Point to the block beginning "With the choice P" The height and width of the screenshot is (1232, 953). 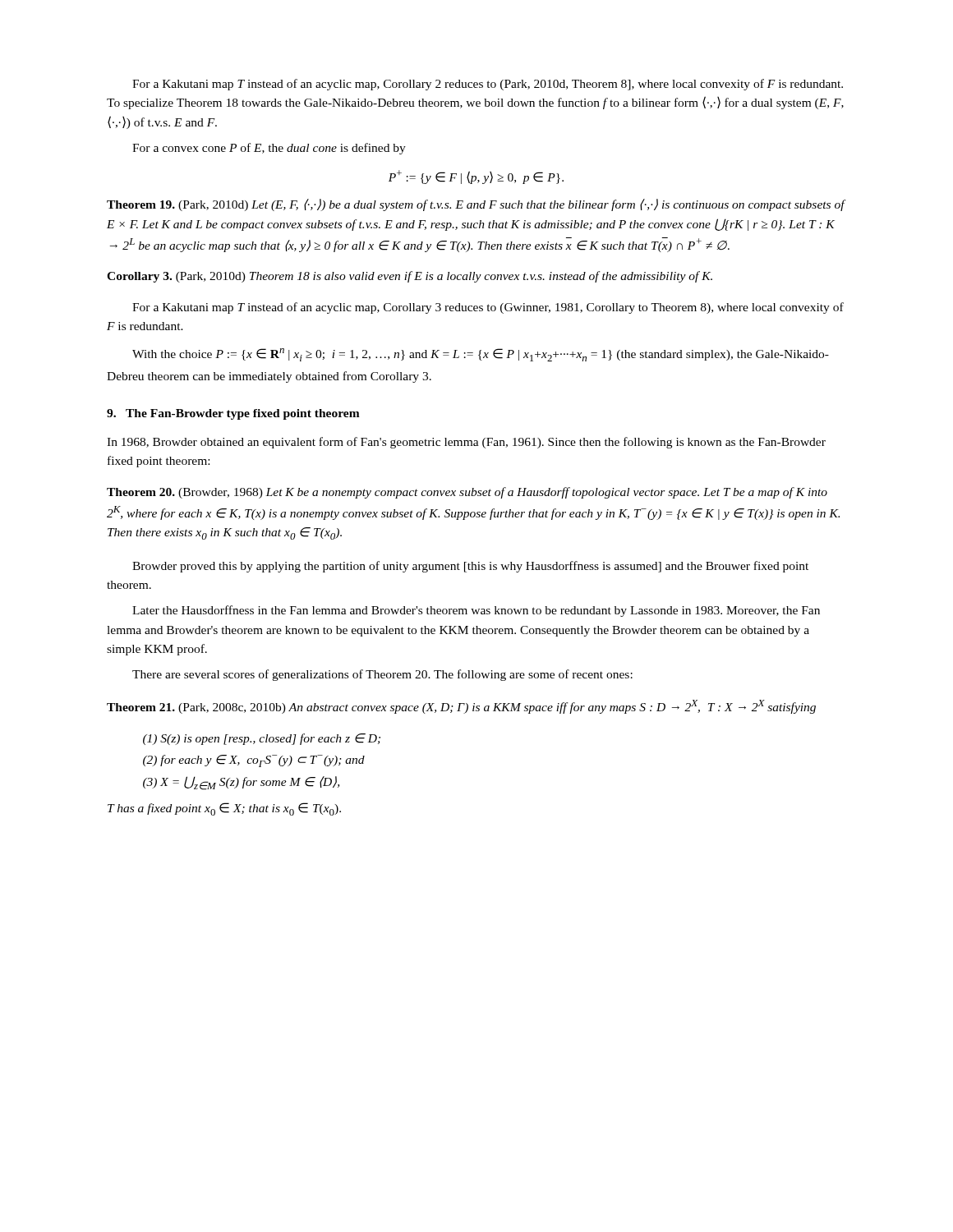[x=476, y=363]
